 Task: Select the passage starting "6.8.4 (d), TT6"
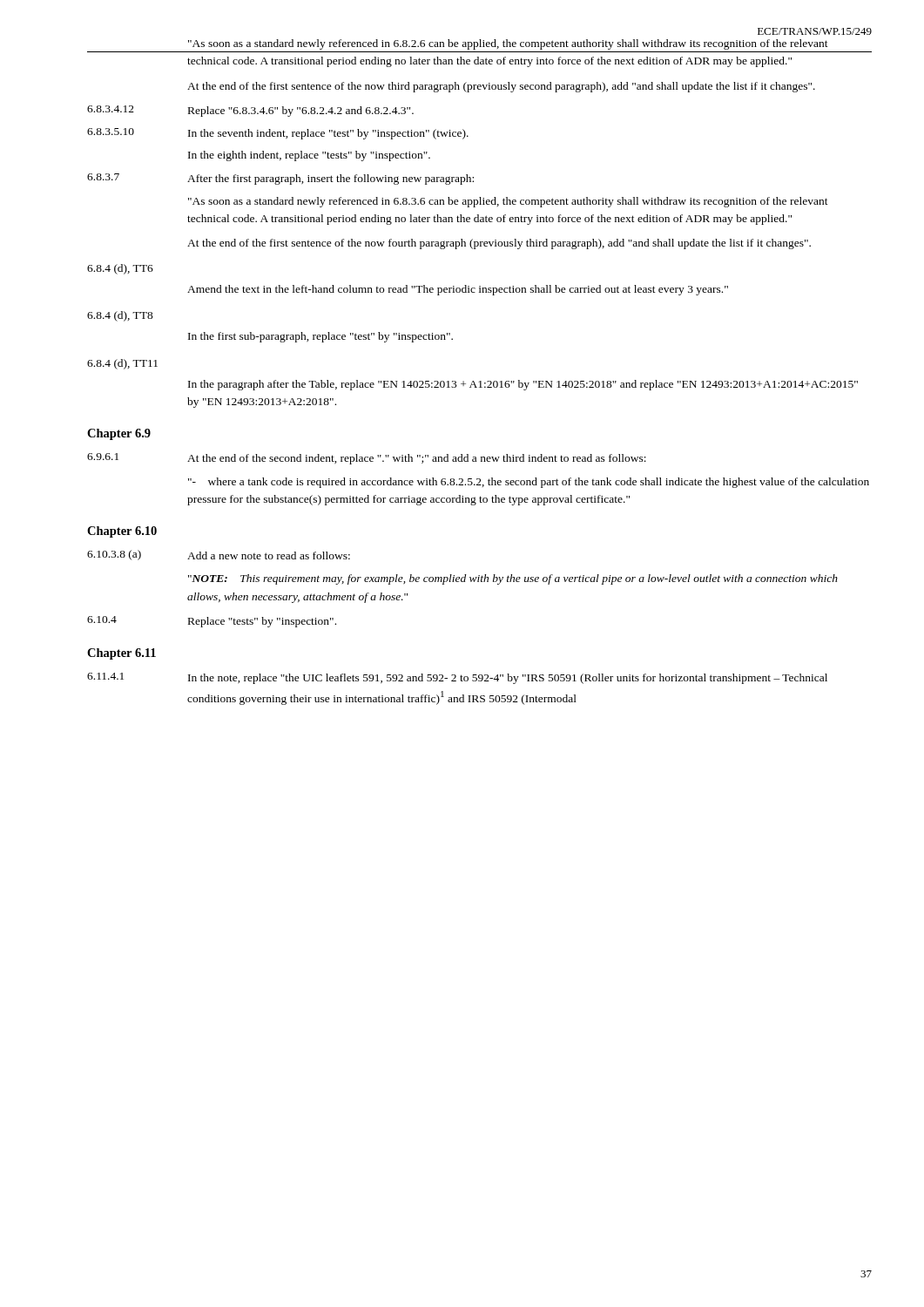pyautogui.click(x=120, y=268)
